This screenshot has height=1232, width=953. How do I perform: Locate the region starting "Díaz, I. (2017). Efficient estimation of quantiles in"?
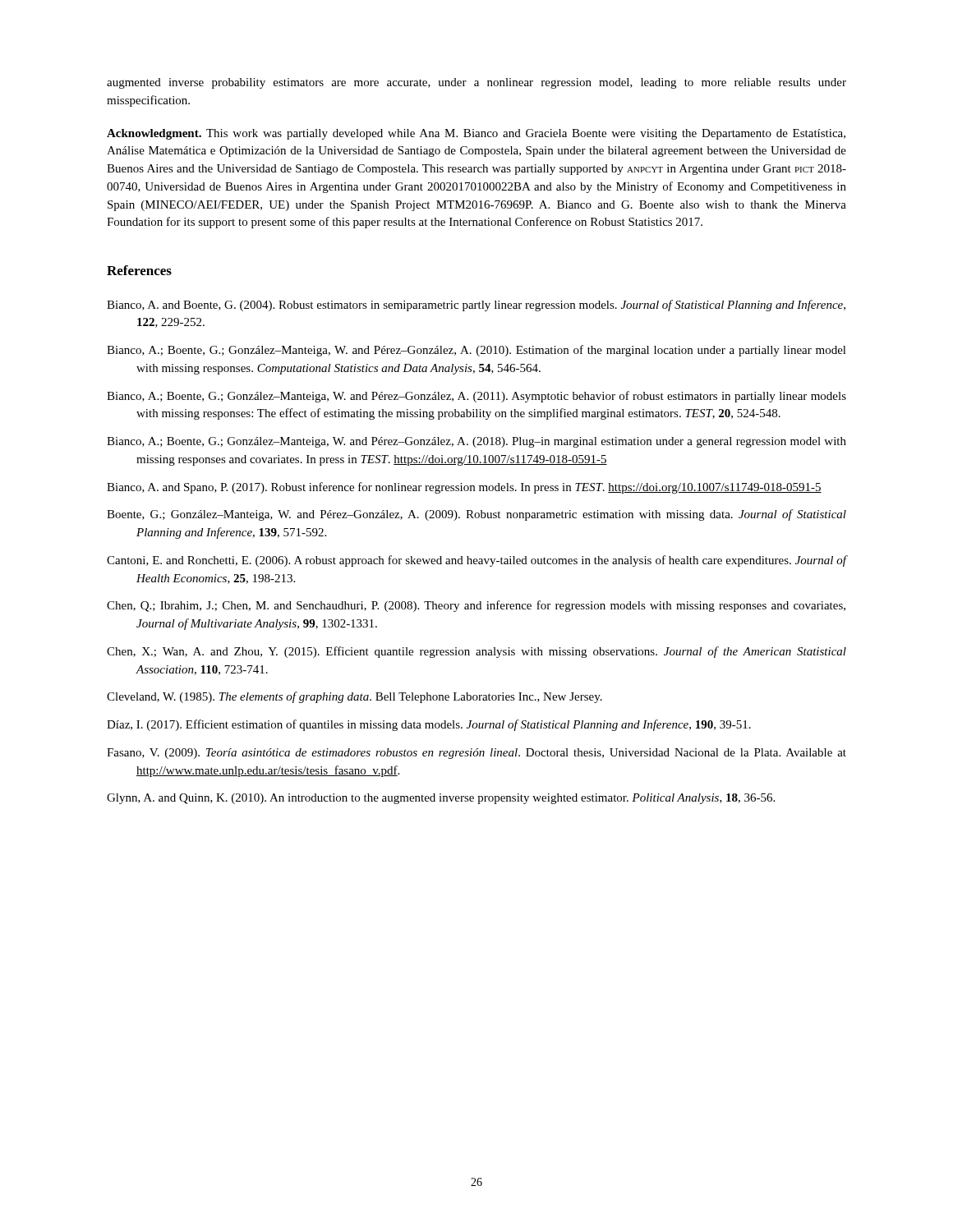point(429,725)
